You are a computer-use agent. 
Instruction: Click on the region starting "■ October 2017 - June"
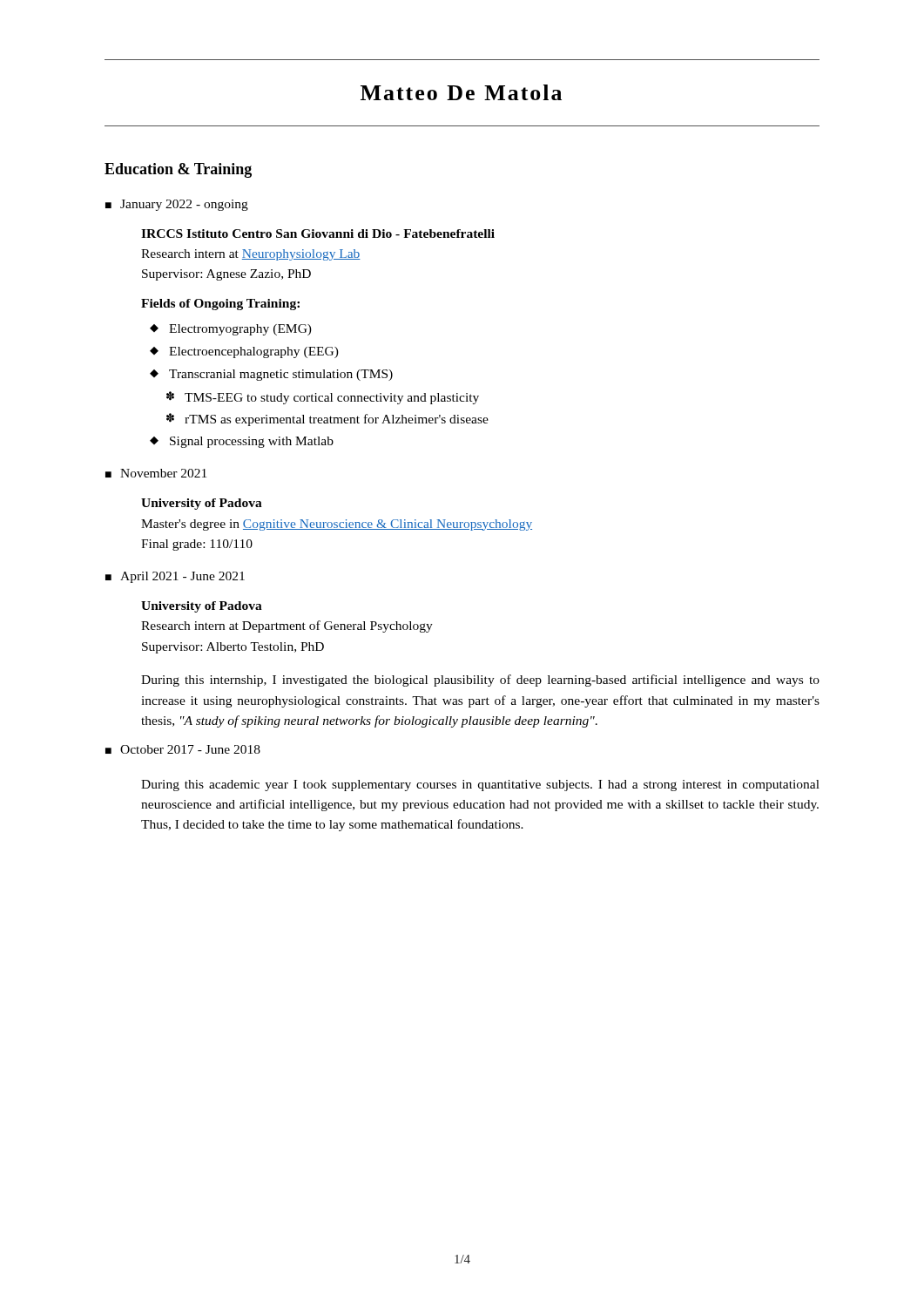coord(182,749)
